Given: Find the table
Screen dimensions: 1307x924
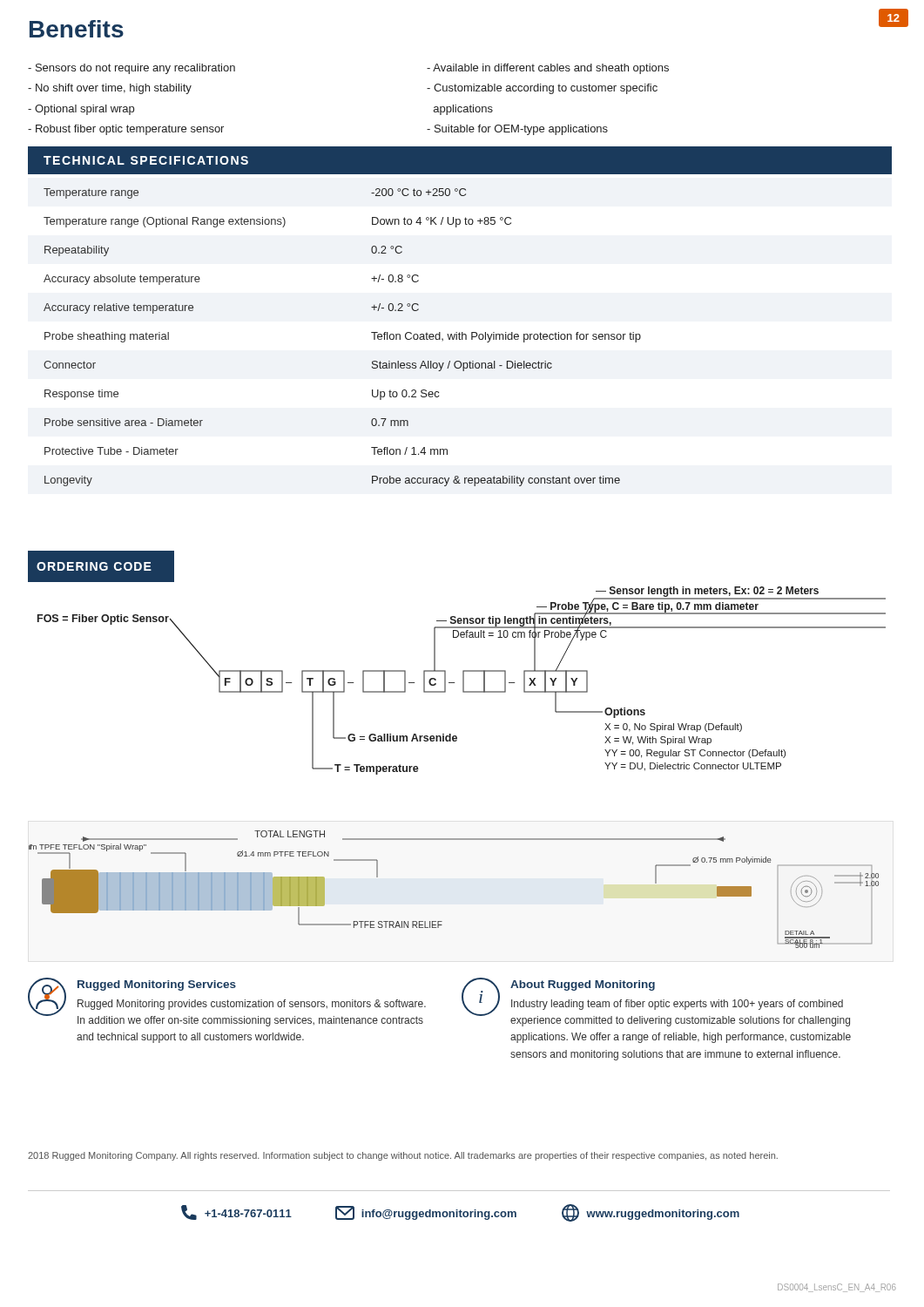Looking at the screenshot, I should pos(460,336).
